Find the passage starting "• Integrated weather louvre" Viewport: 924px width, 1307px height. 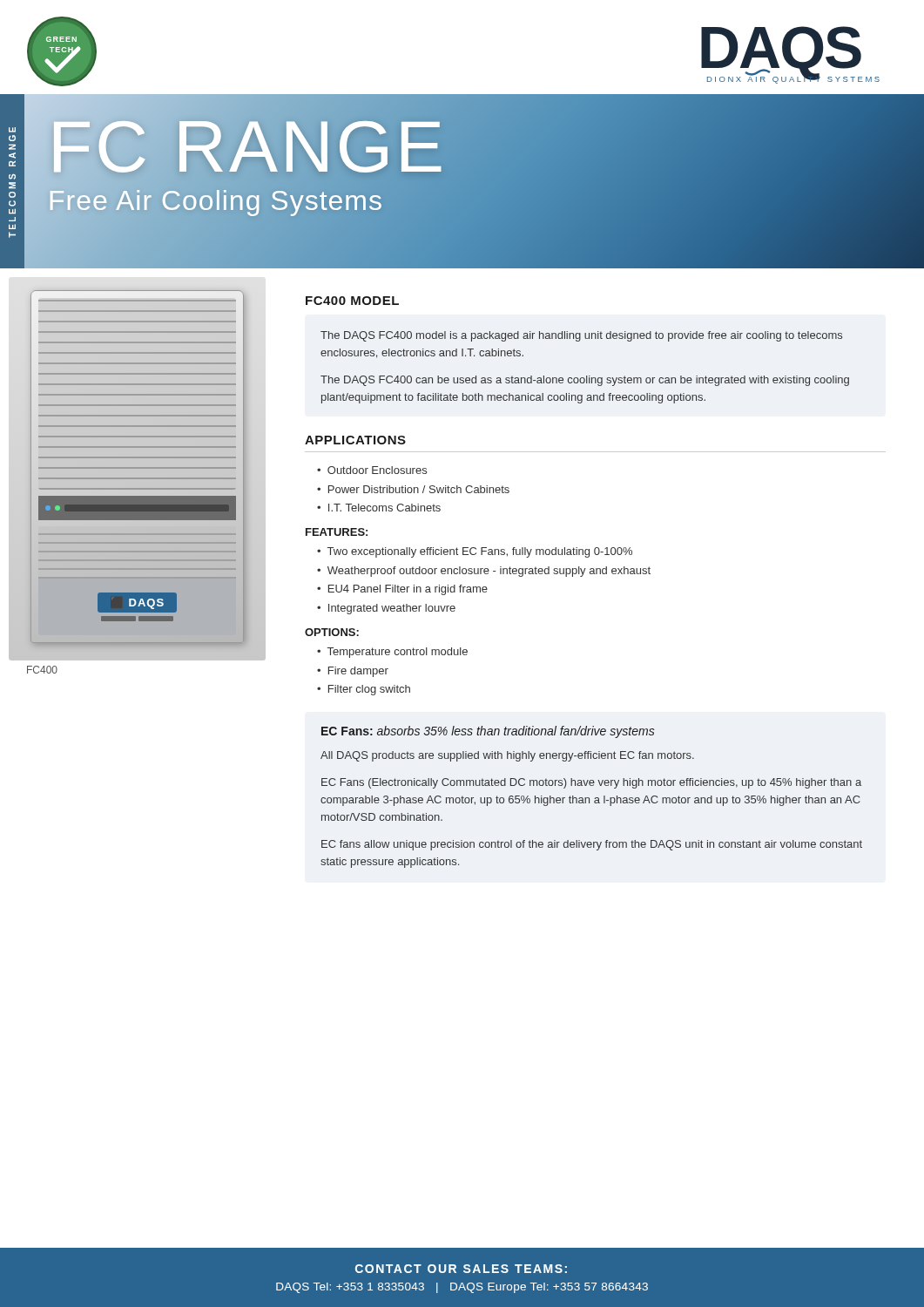(386, 607)
